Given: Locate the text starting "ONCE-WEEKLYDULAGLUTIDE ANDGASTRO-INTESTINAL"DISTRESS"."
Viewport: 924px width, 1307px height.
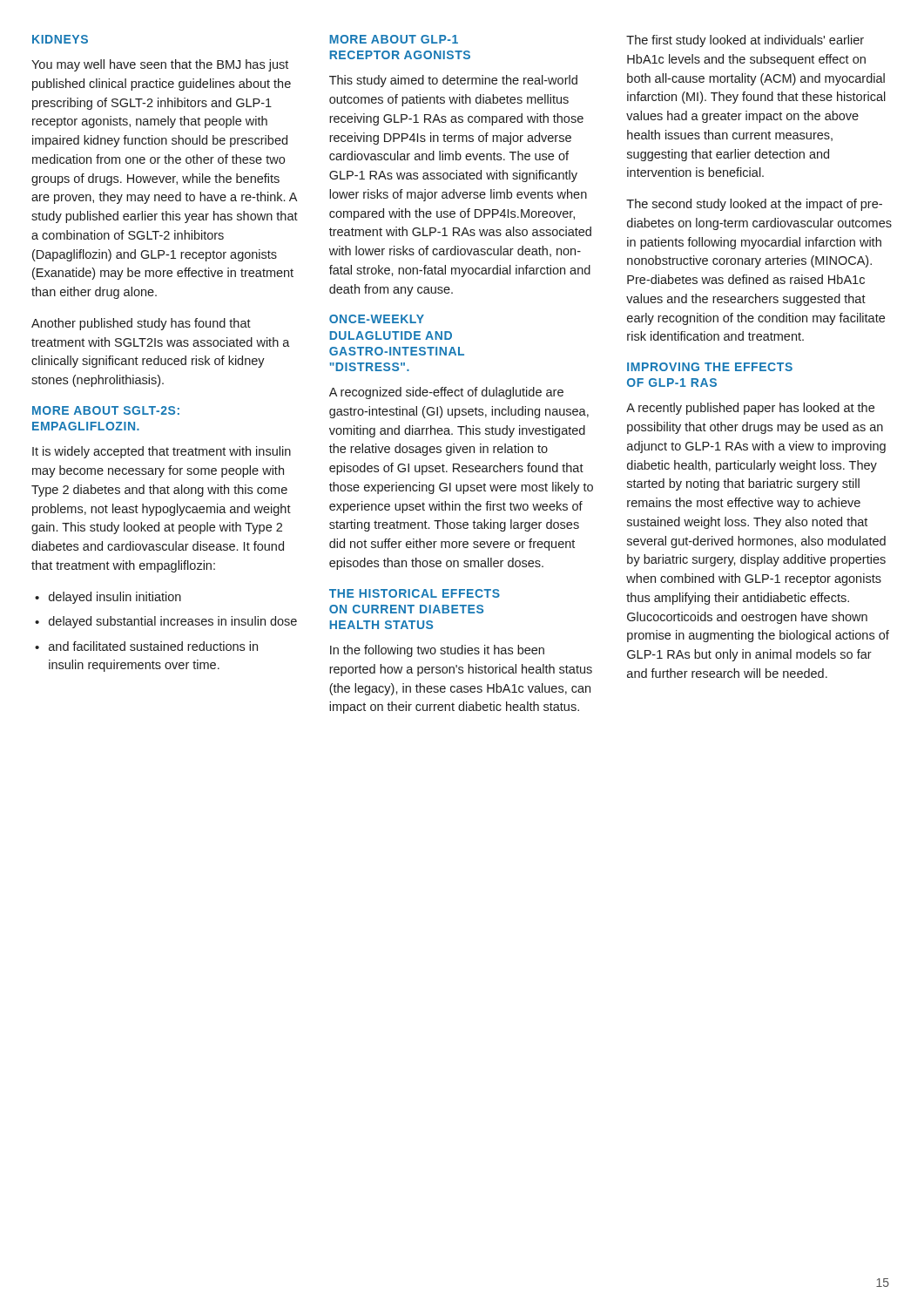Looking at the screenshot, I should coord(397,343).
